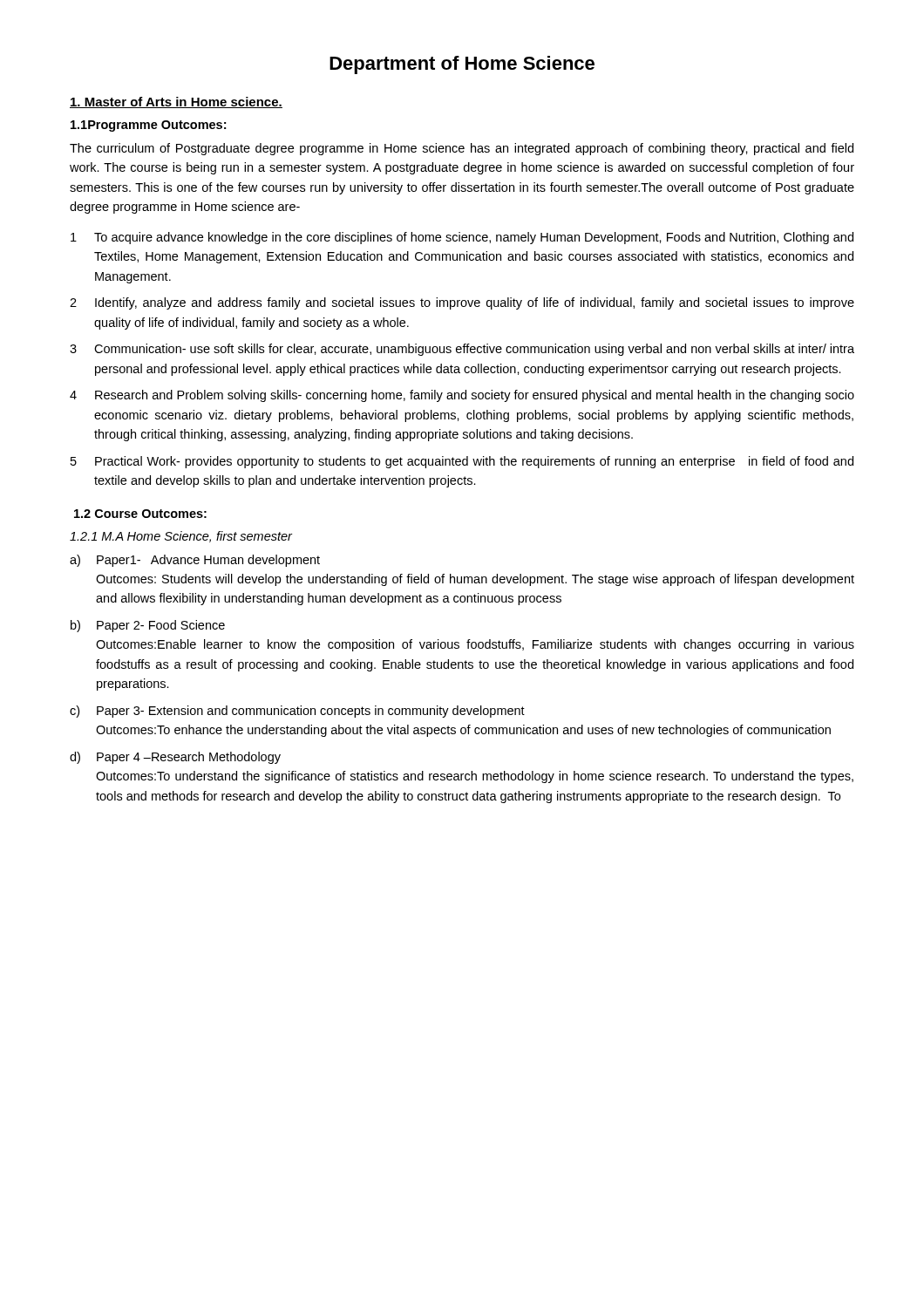Viewport: 924px width, 1308px height.
Task: Select the list item with the text "c) Paper 3- Extension and communication concepts in"
Action: 462,721
